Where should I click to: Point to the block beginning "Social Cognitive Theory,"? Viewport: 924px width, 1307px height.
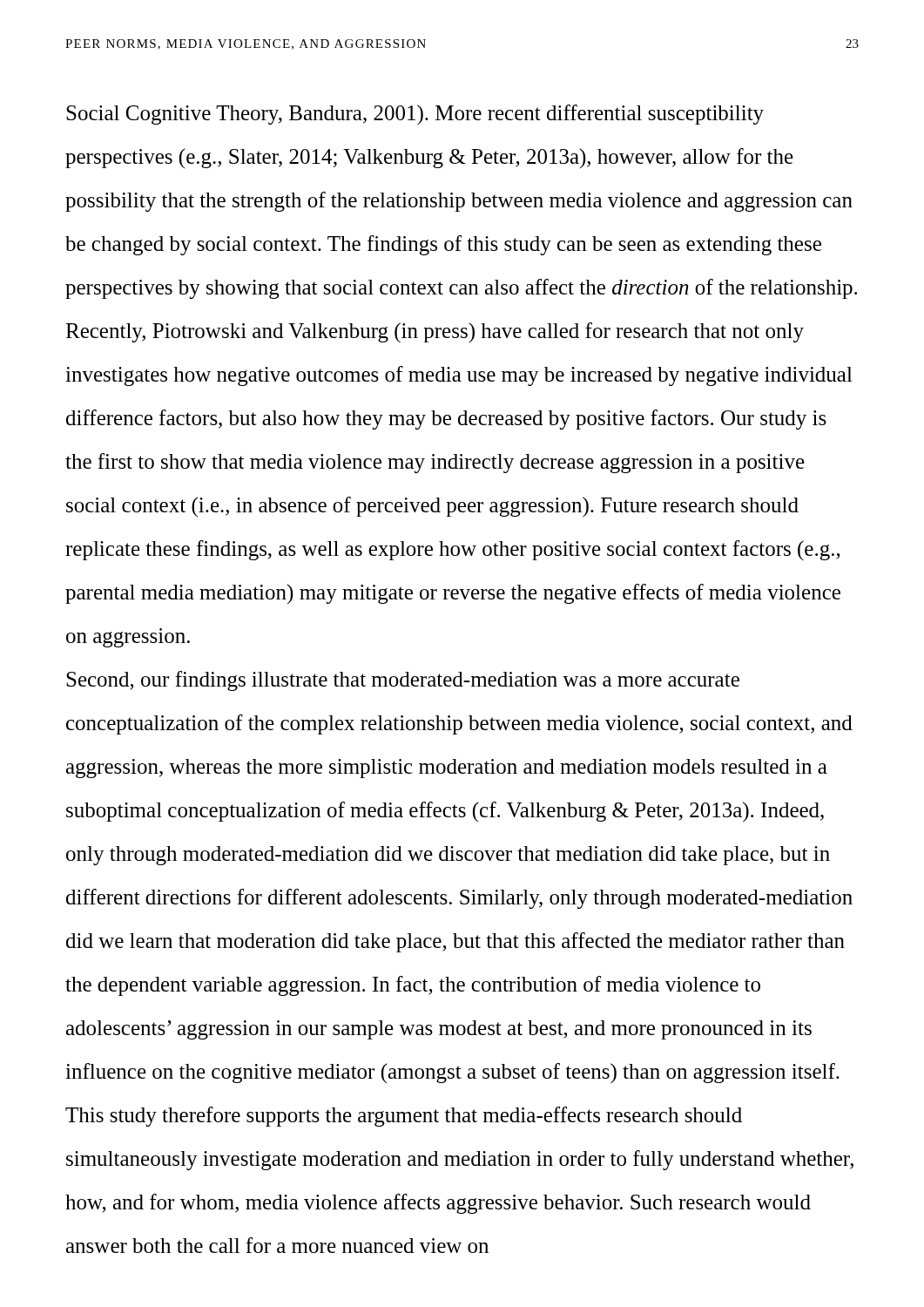tap(462, 375)
